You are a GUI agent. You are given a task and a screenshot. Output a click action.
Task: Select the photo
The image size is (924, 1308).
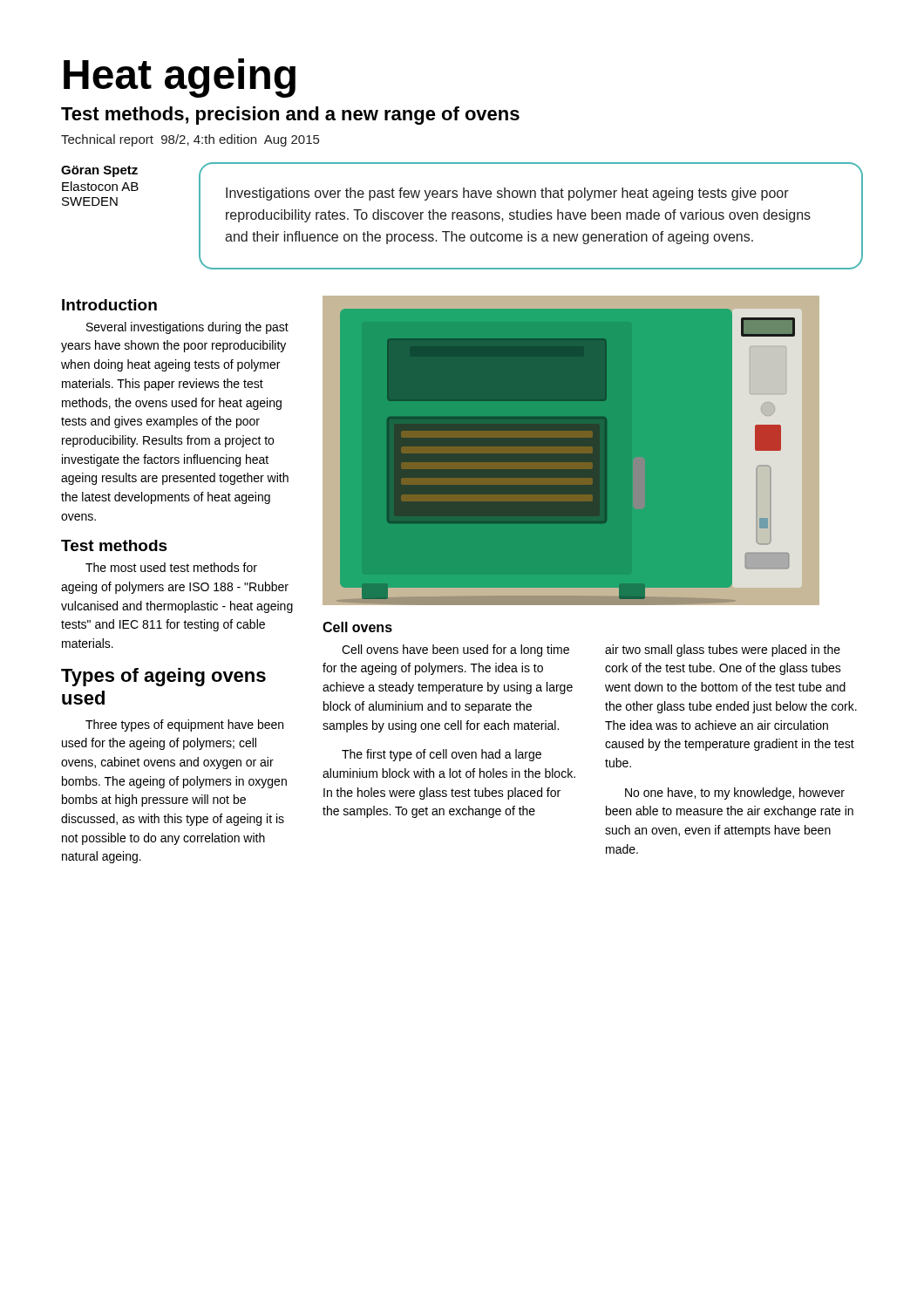(x=593, y=452)
